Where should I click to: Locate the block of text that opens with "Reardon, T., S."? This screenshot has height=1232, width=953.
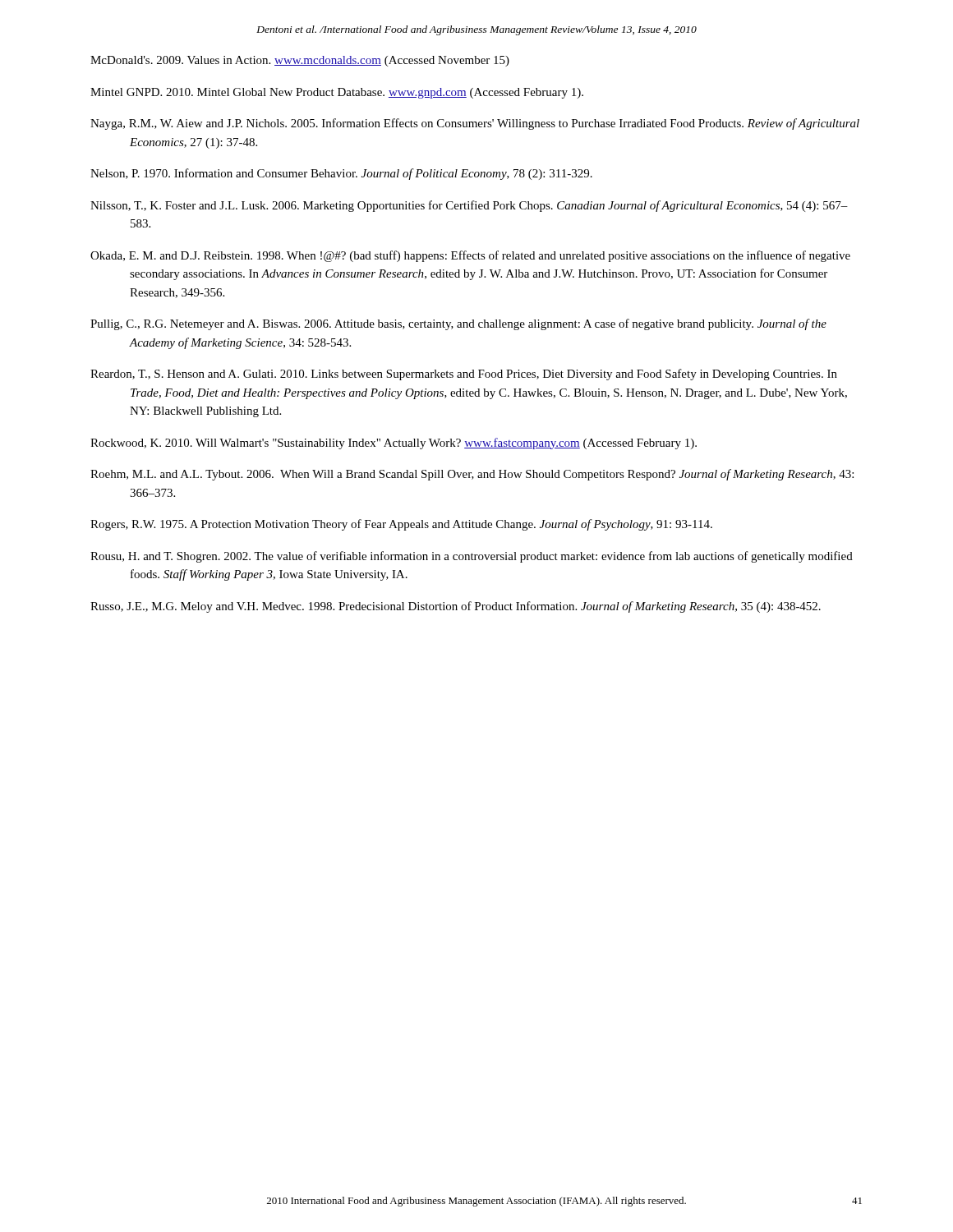476,392
